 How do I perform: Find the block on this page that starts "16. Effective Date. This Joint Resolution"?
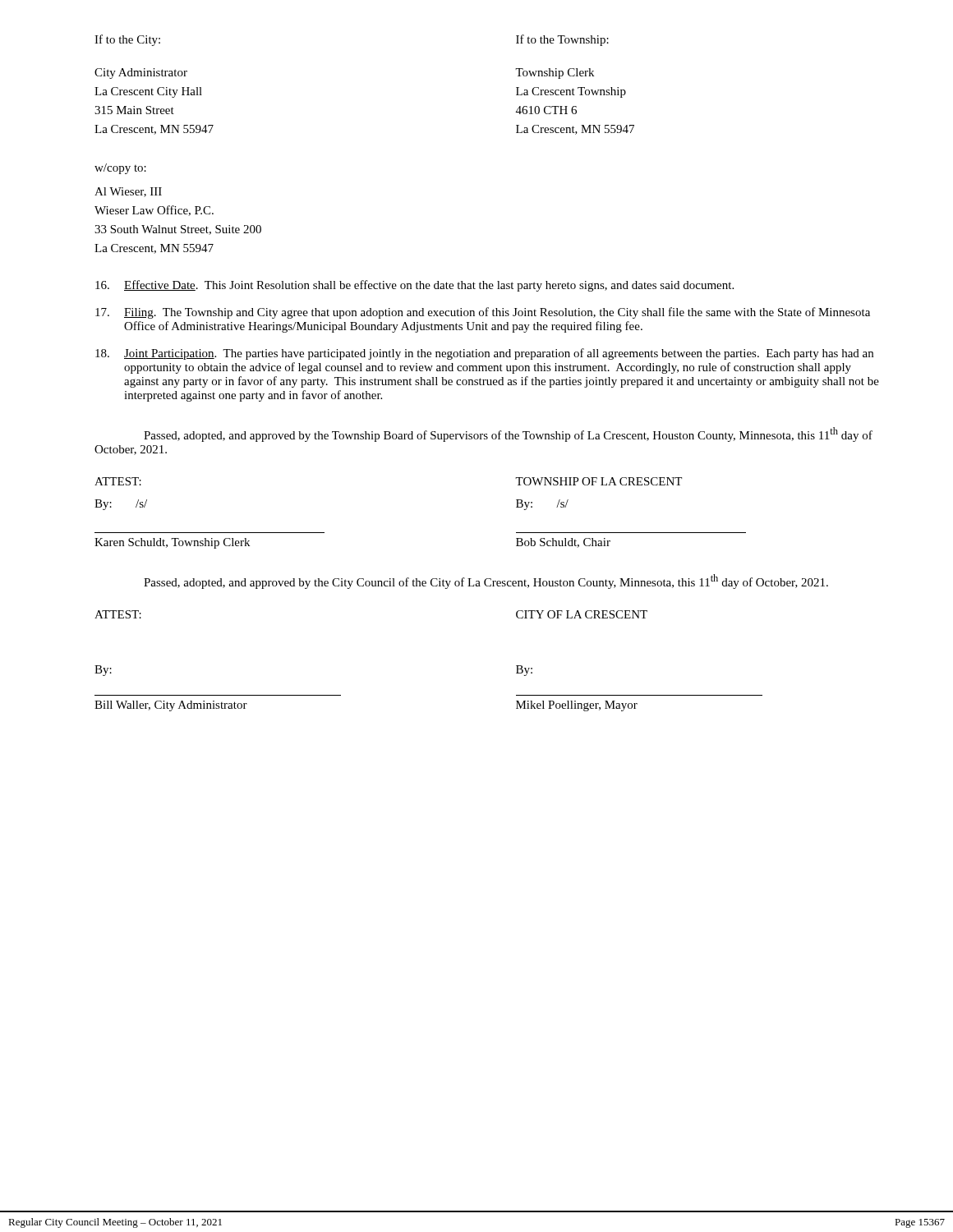[x=491, y=285]
